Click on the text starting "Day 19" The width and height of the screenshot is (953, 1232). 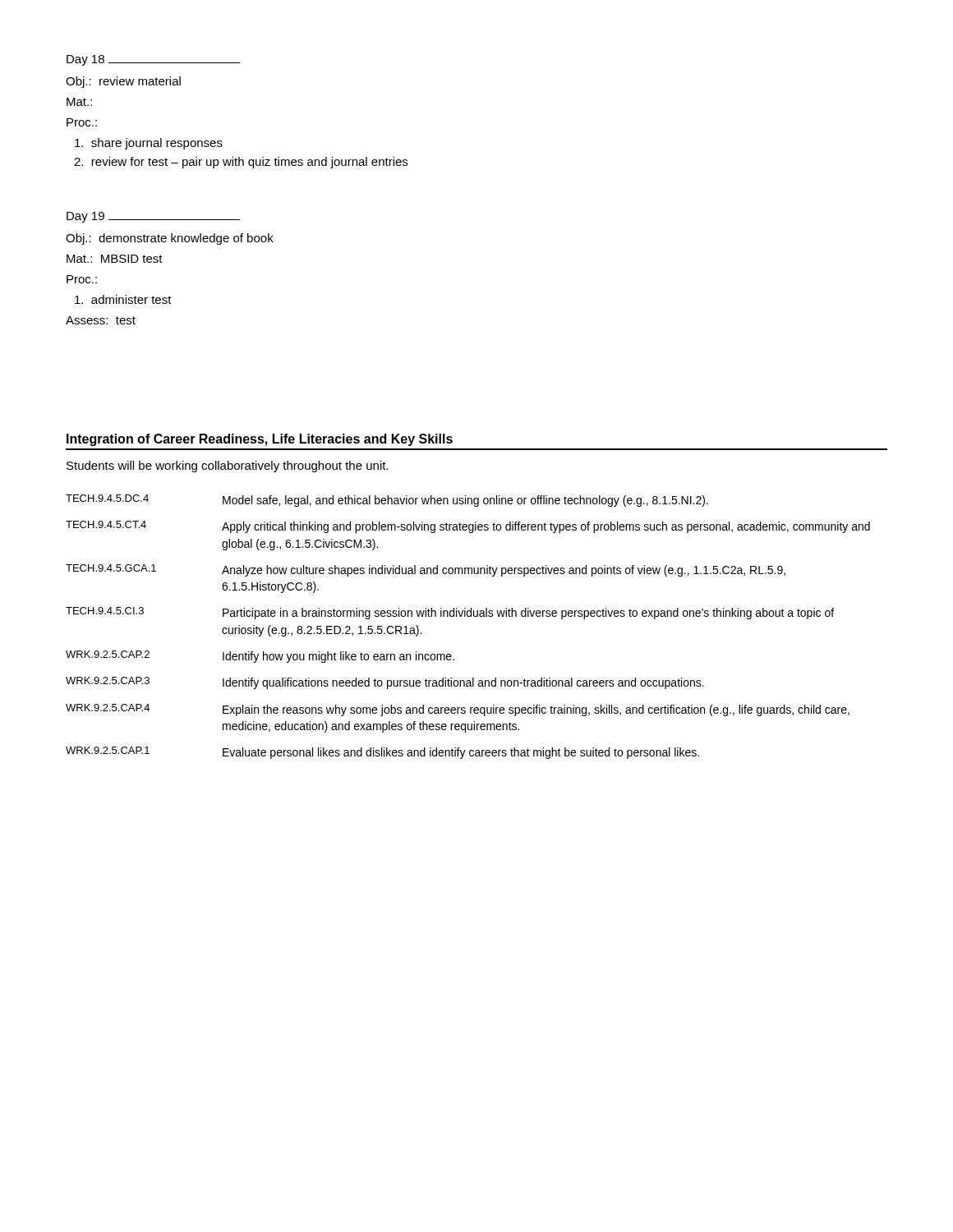[x=153, y=214]
